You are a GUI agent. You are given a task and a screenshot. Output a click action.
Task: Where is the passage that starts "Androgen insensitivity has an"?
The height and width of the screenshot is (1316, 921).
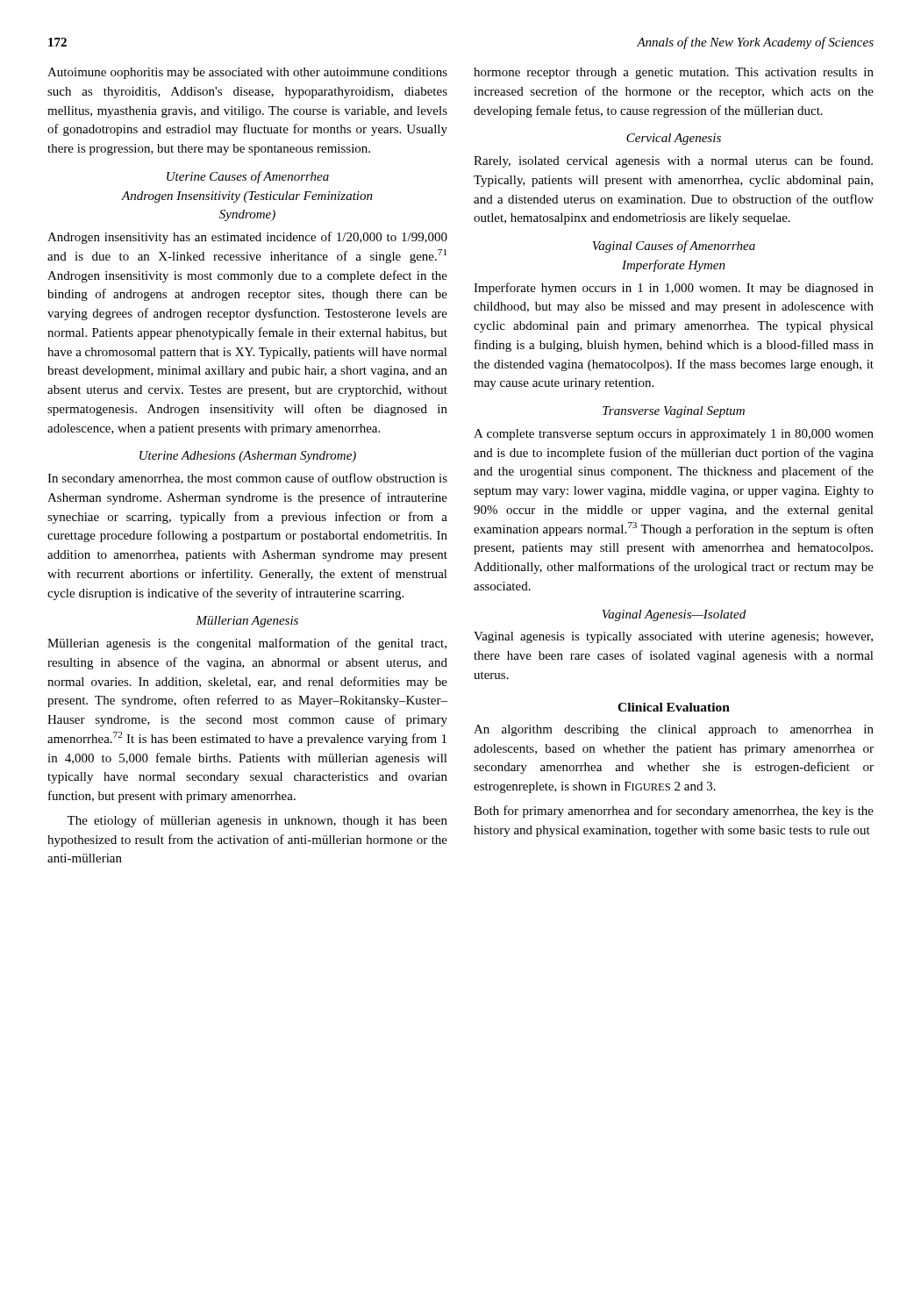click(247, 333)
